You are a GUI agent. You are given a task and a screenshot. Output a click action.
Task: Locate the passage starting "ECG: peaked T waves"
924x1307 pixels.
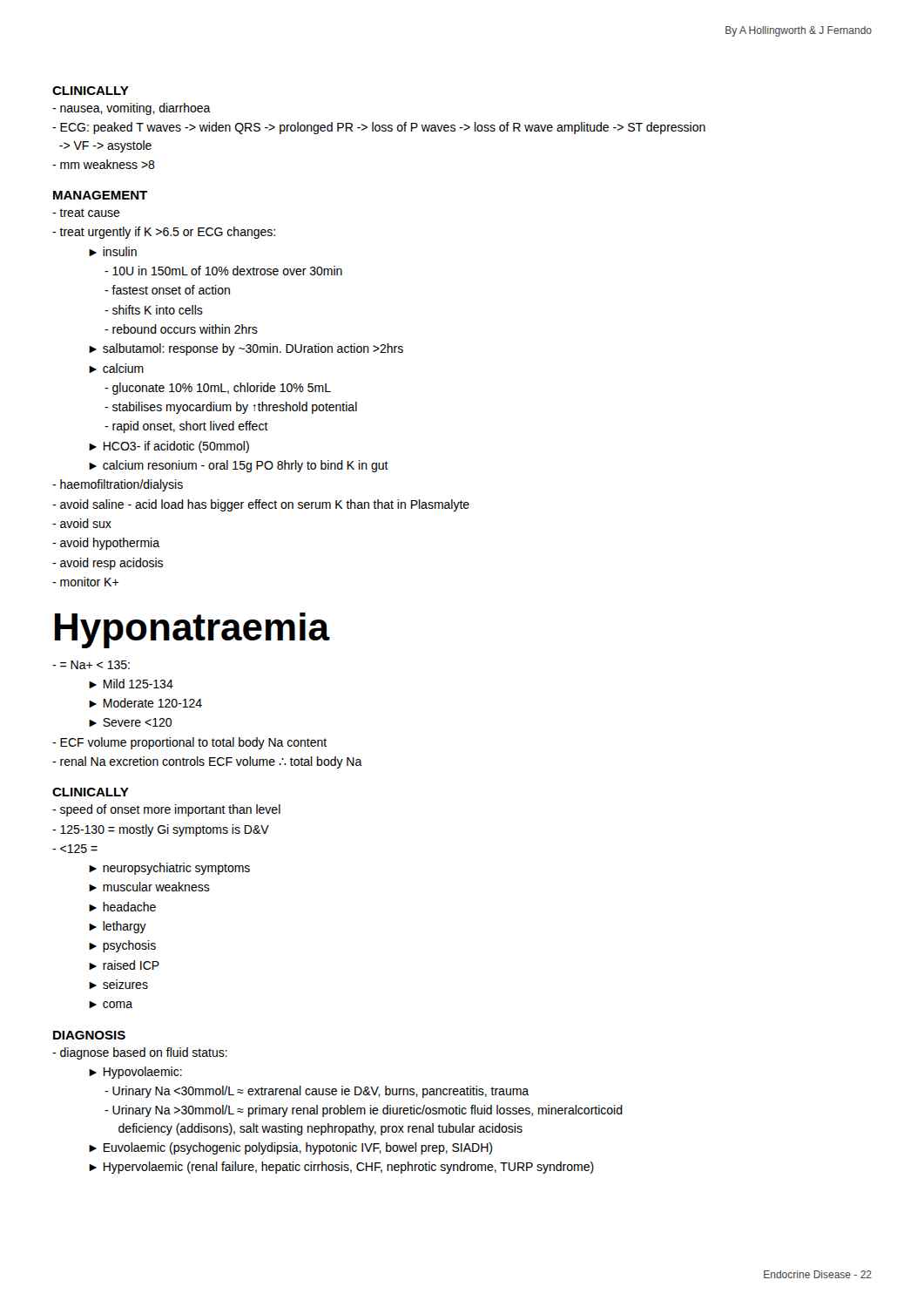click(379, 136)
